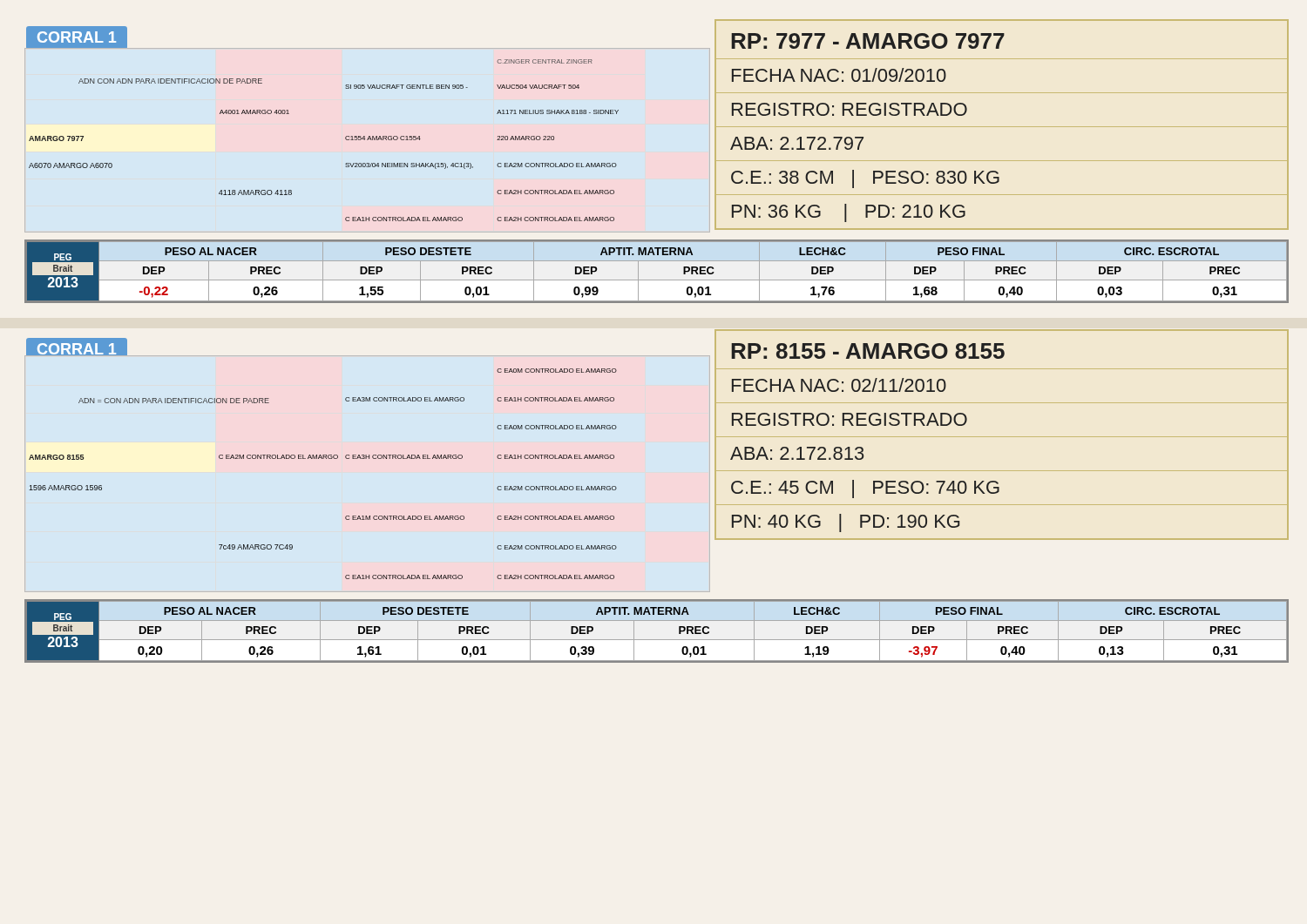Locate the table with the text "RP: 7977 - AMARGO"
The image size is (1307, 924).
(1002, 125)
